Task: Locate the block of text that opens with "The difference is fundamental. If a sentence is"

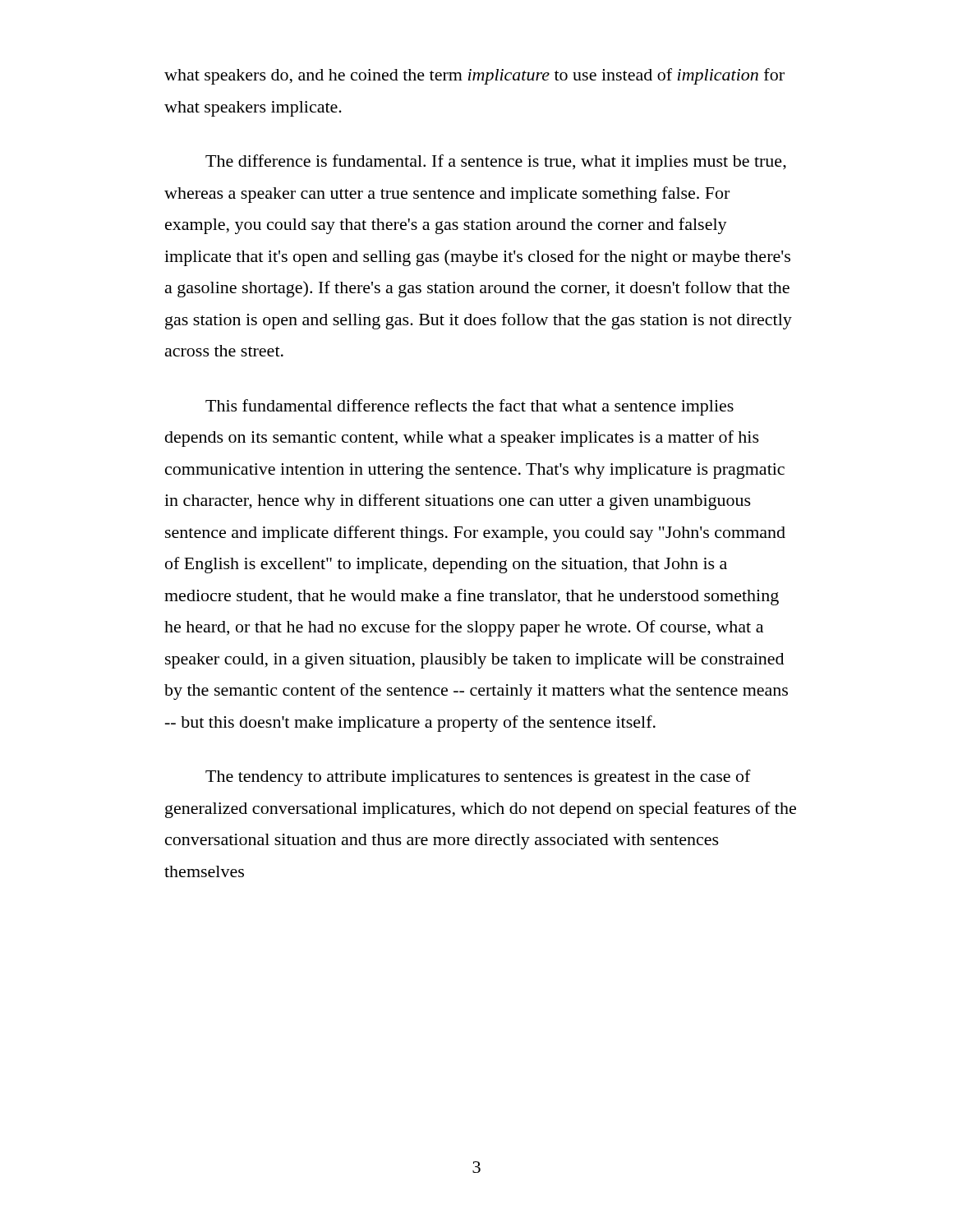Action: (481, 256)
